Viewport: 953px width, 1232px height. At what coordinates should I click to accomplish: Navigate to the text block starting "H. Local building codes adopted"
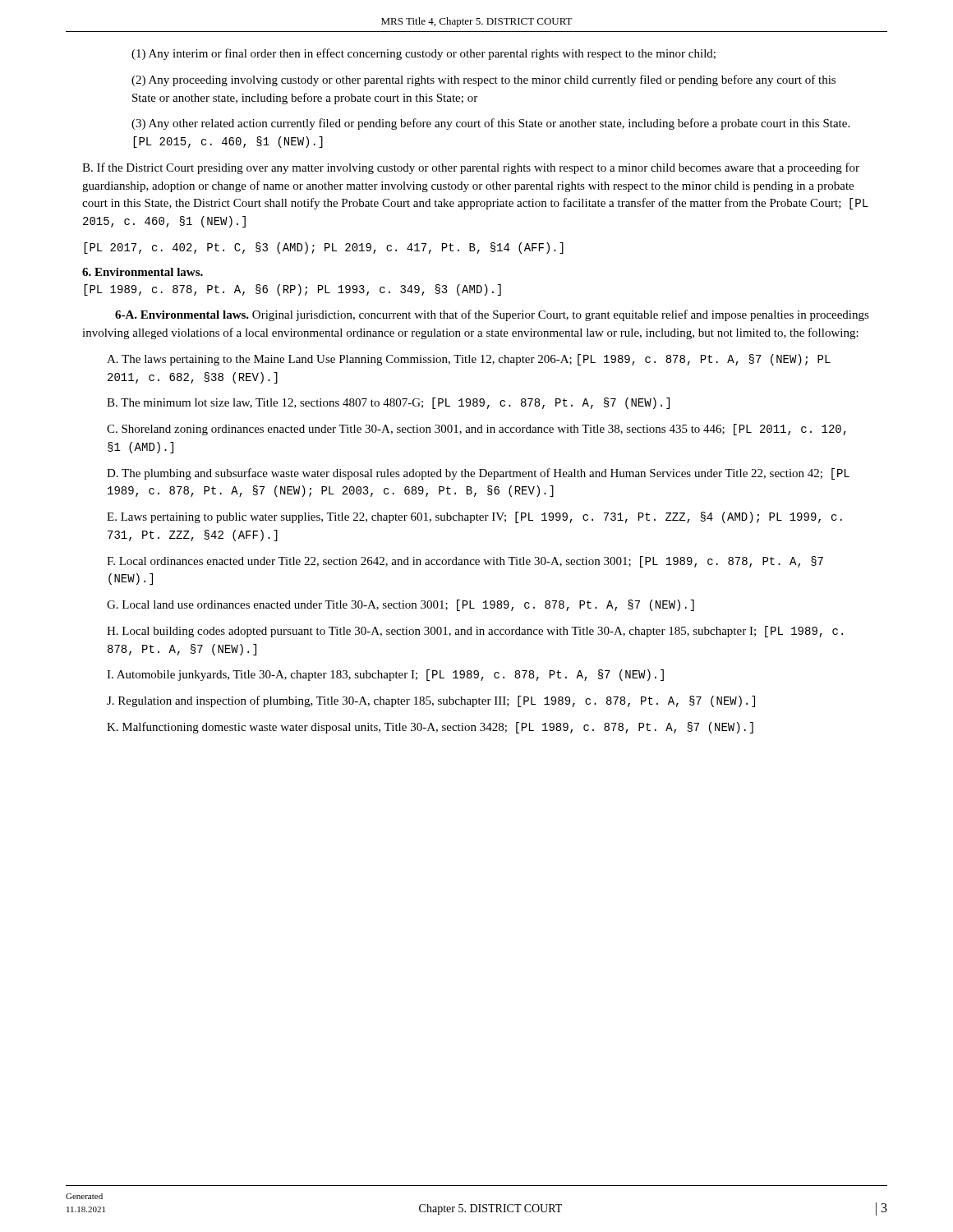click(x=485, y=640)
